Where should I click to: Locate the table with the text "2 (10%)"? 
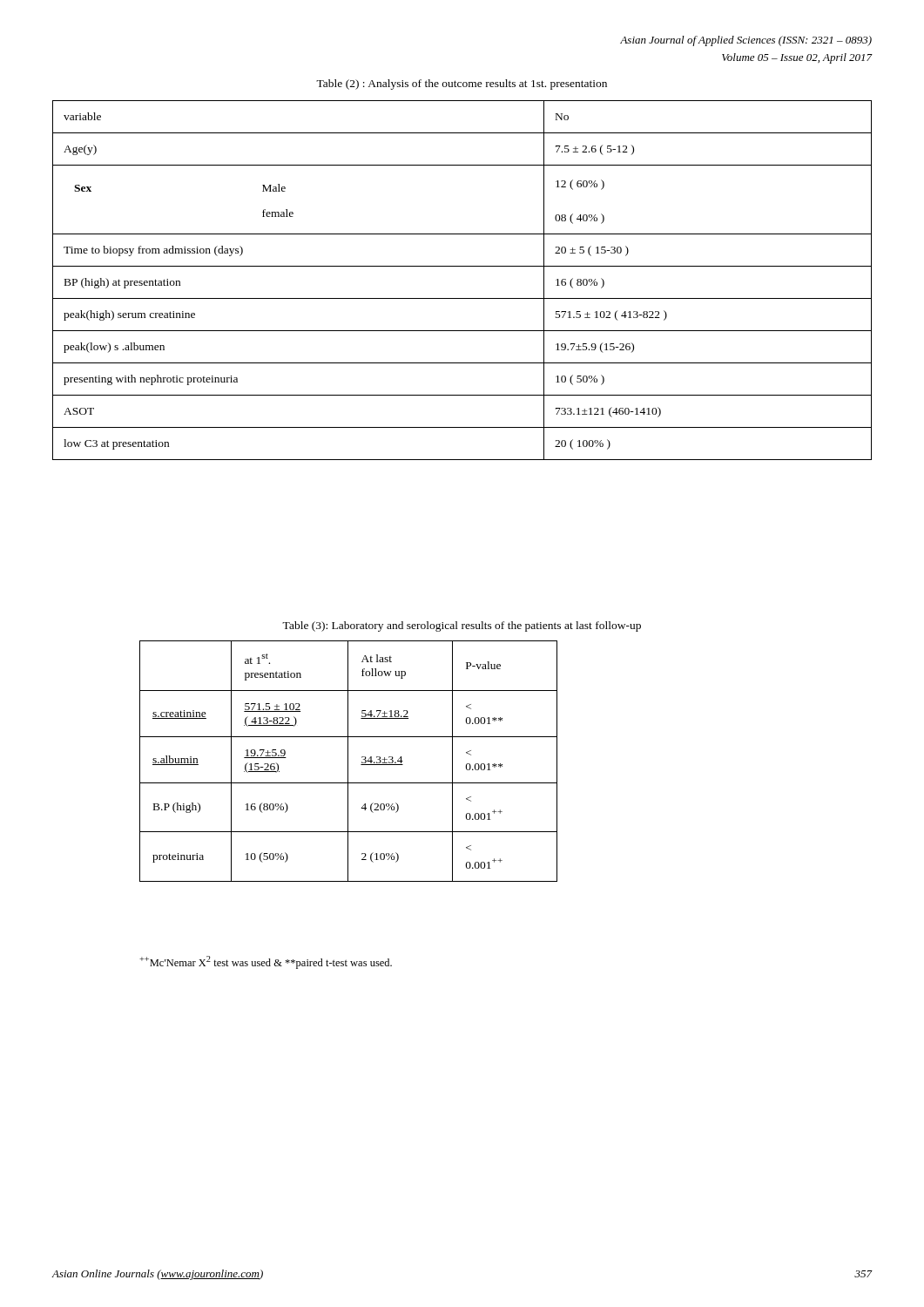tap(348, 761)
